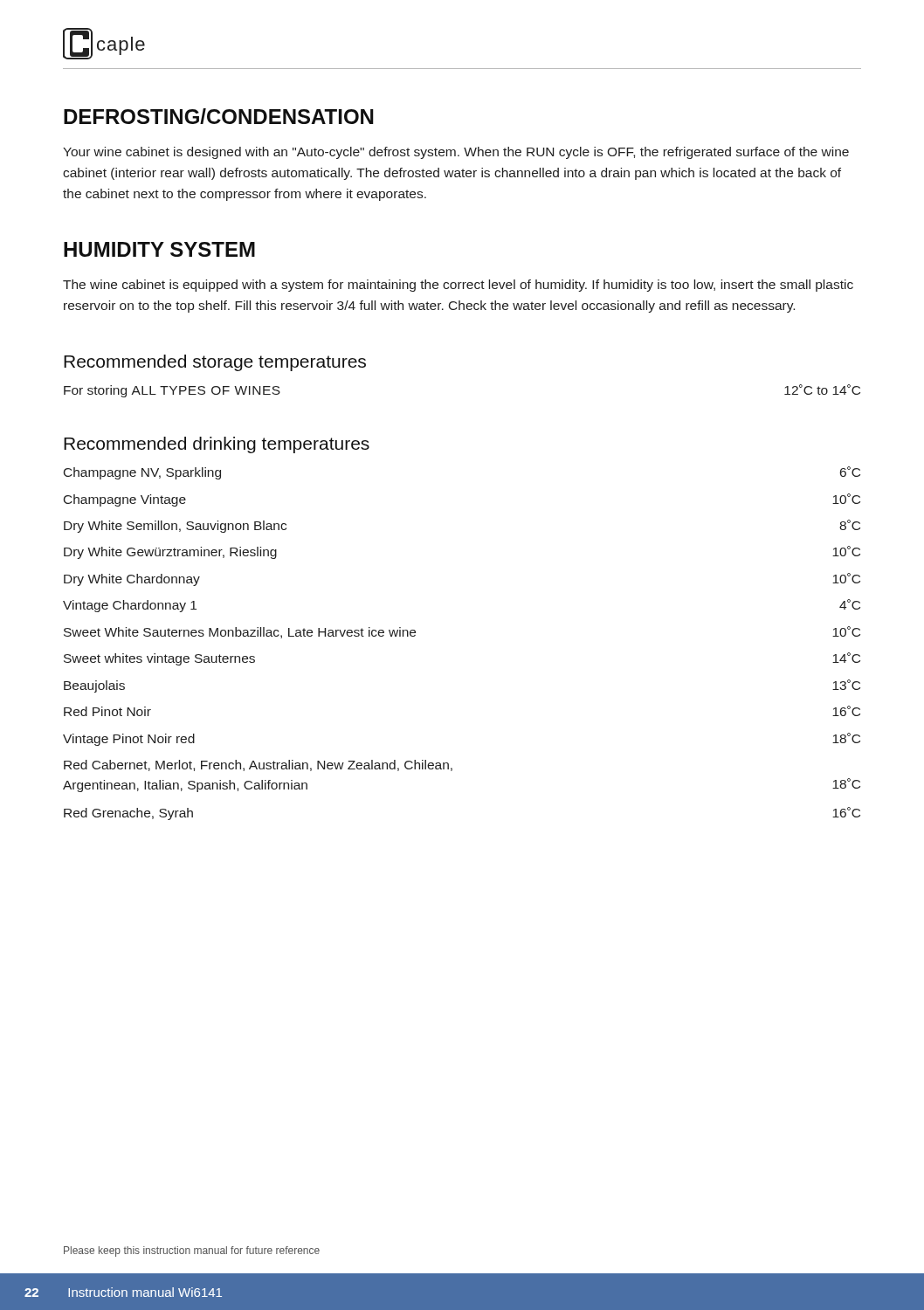Find the block starting "Vintage Pinot Noir"
924x1310 pixels.
tap(126, 739)
